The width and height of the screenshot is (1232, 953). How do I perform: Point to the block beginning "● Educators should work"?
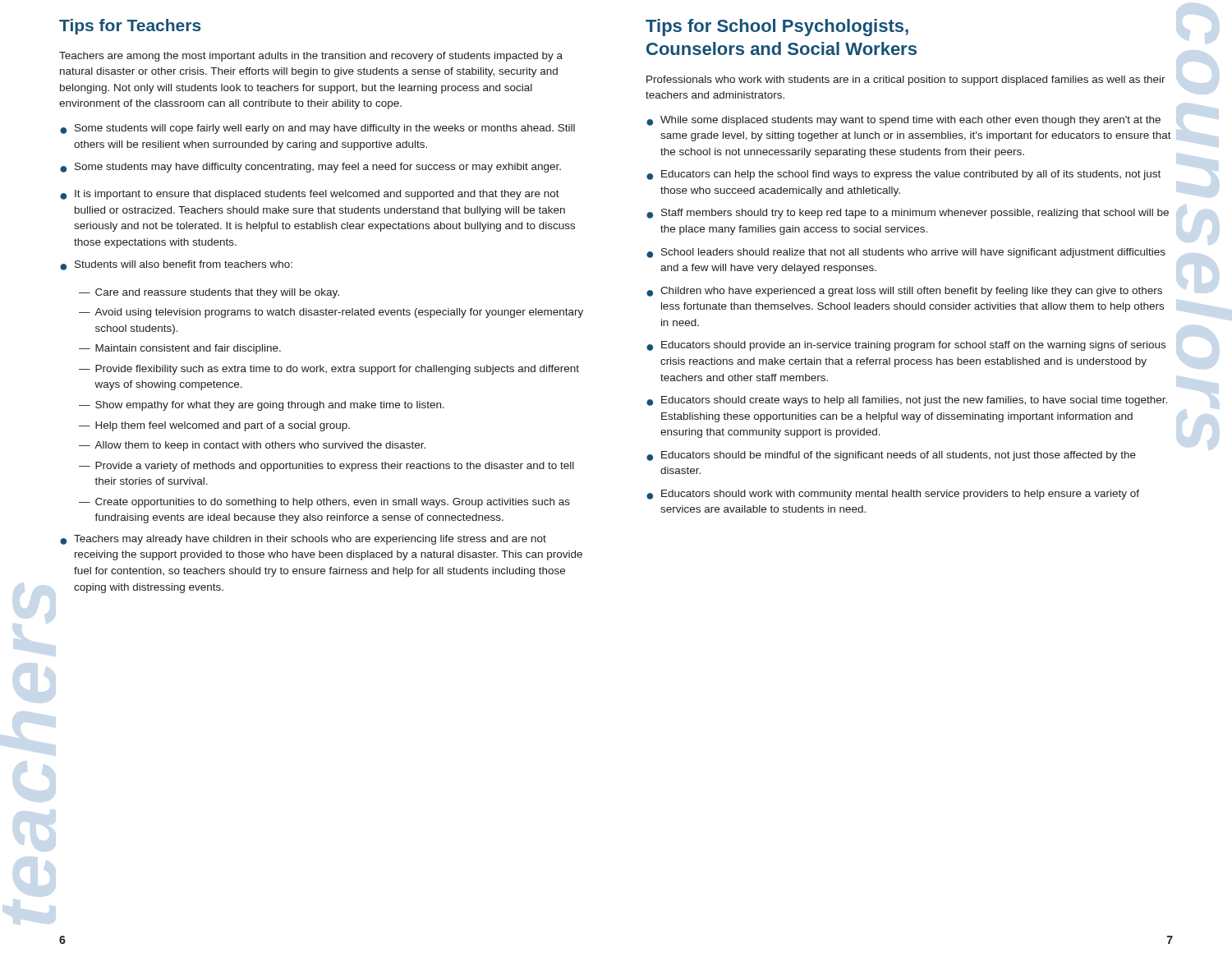[909, 502]
